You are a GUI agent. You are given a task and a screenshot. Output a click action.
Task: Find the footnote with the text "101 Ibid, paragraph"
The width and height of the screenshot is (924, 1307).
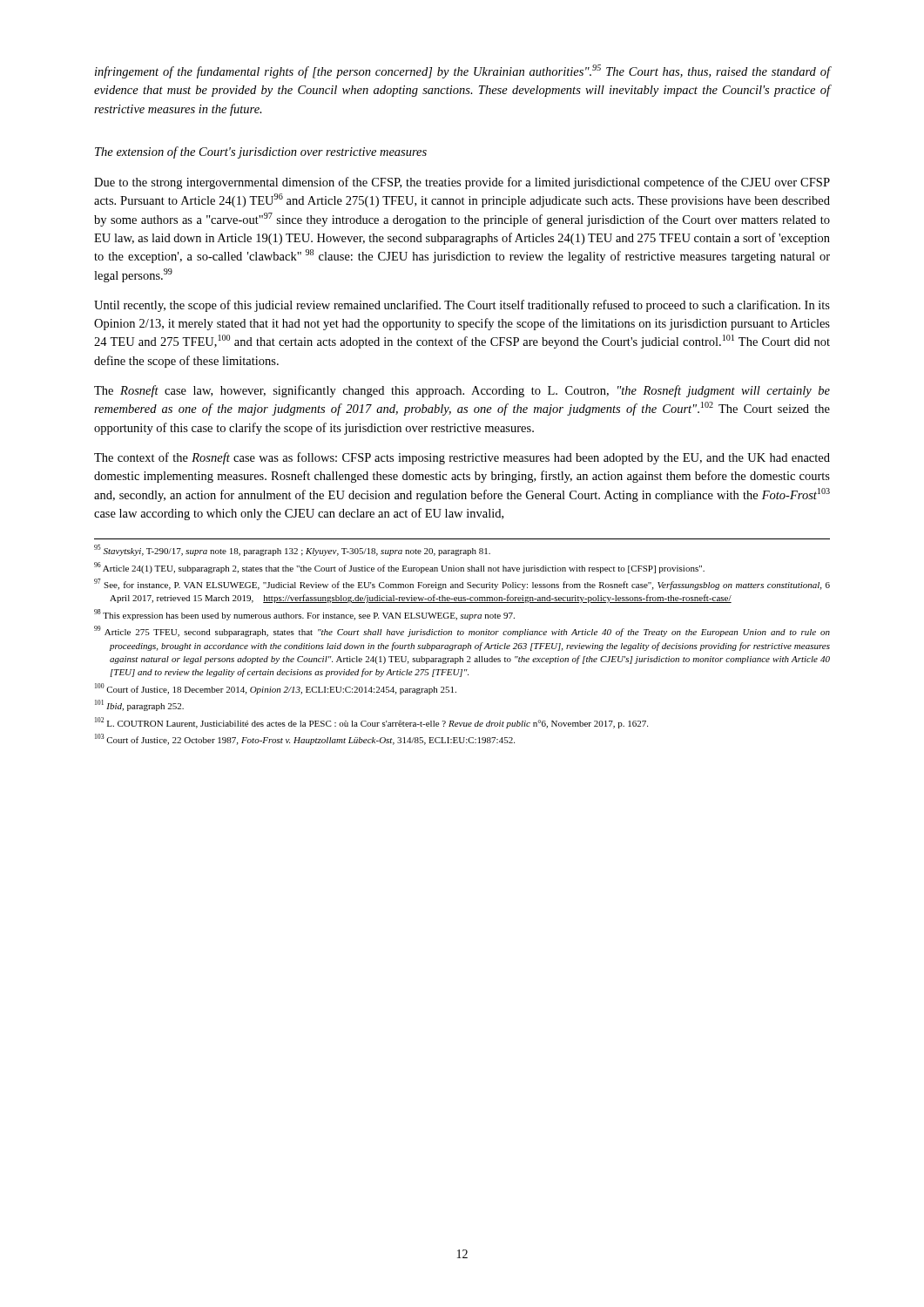[x=139, y=705]
